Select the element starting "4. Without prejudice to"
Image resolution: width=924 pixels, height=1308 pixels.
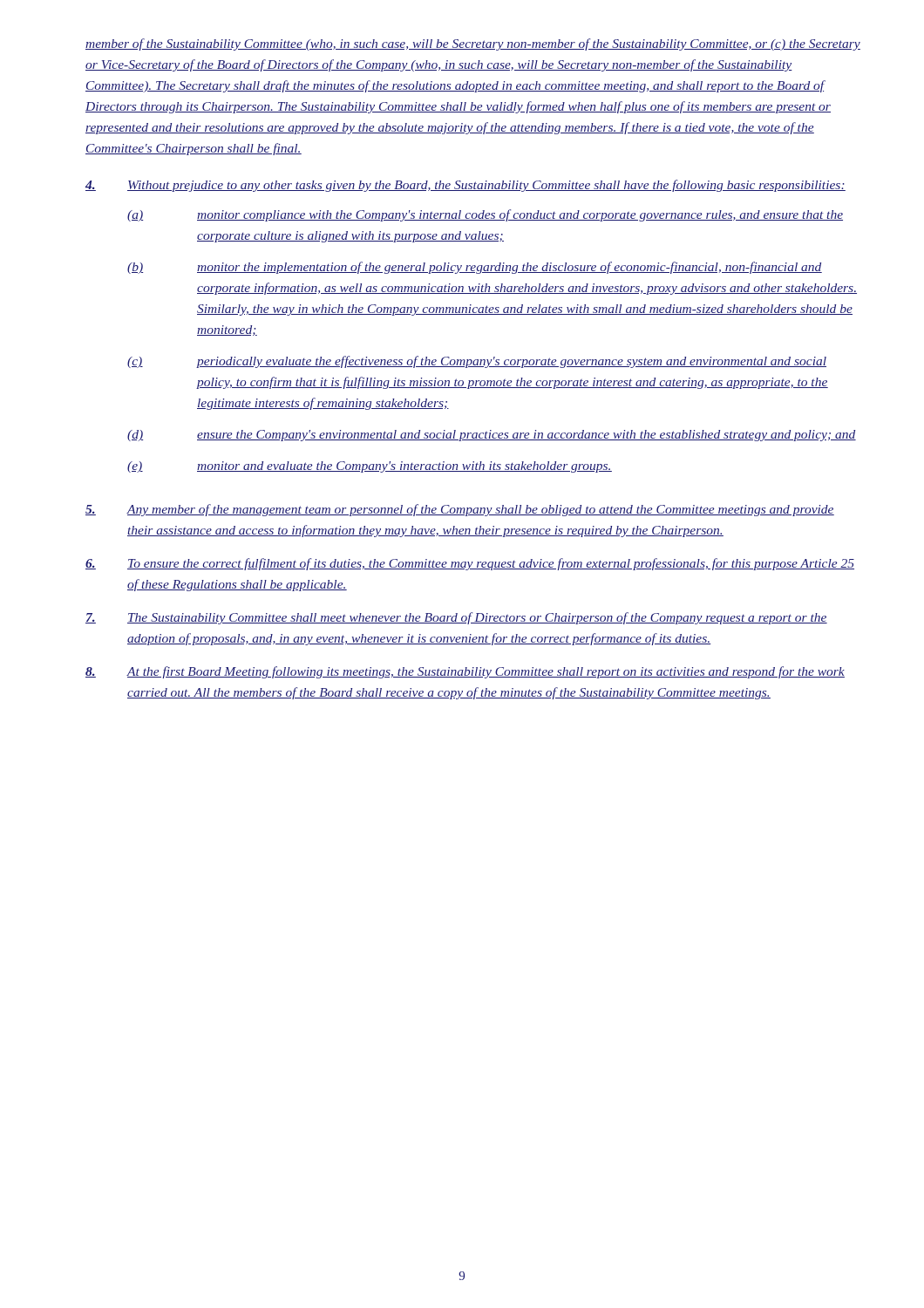point(465,186)
